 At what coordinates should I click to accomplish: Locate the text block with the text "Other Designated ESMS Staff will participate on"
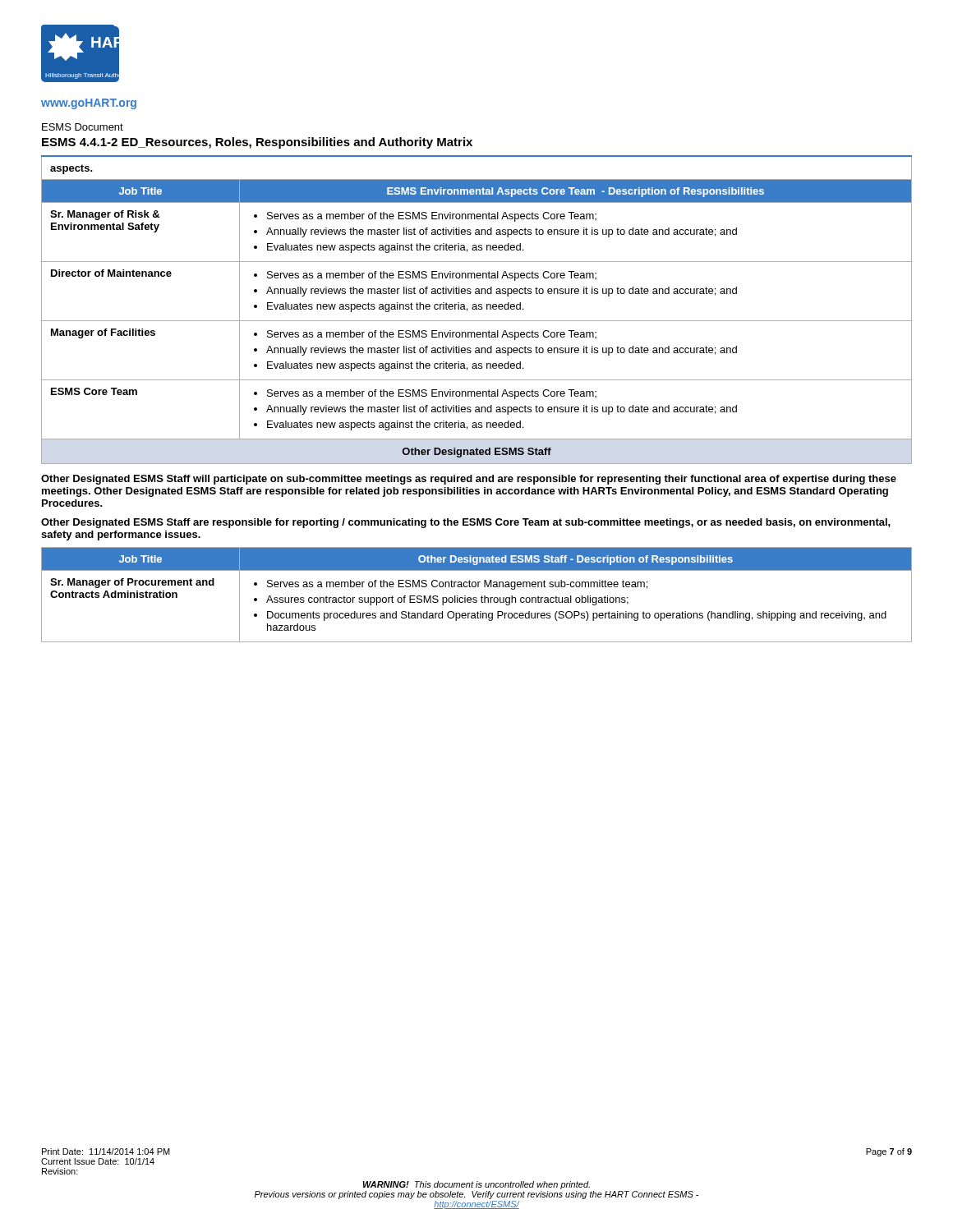(469, 491)
